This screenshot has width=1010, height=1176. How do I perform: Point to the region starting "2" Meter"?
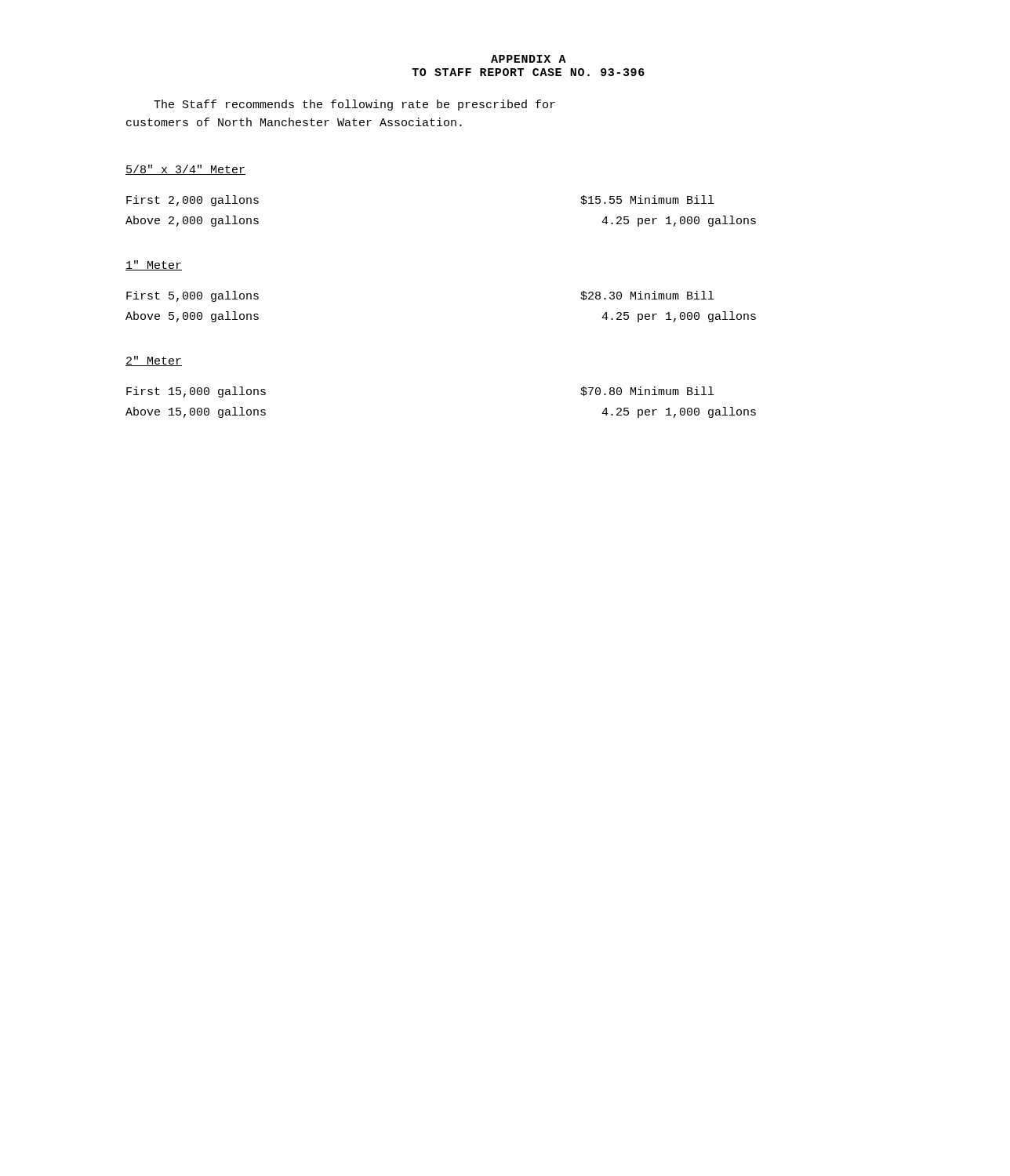[x=154, y=362]
